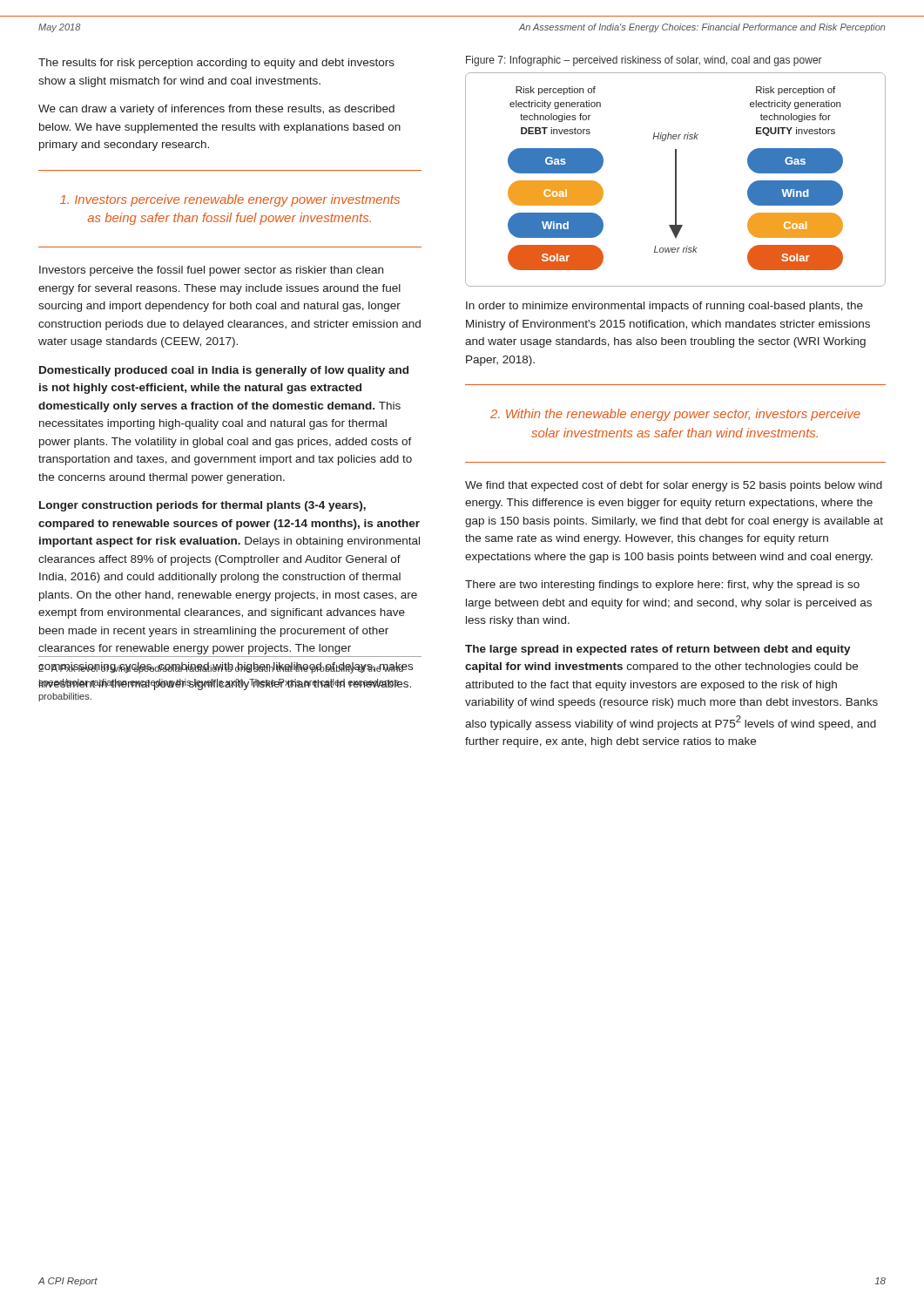924x1307 pixels.
Task: Locate the caption that opens with "Figure 7: Infographic – perceived riskiness of solar,"
Action: 643,60
